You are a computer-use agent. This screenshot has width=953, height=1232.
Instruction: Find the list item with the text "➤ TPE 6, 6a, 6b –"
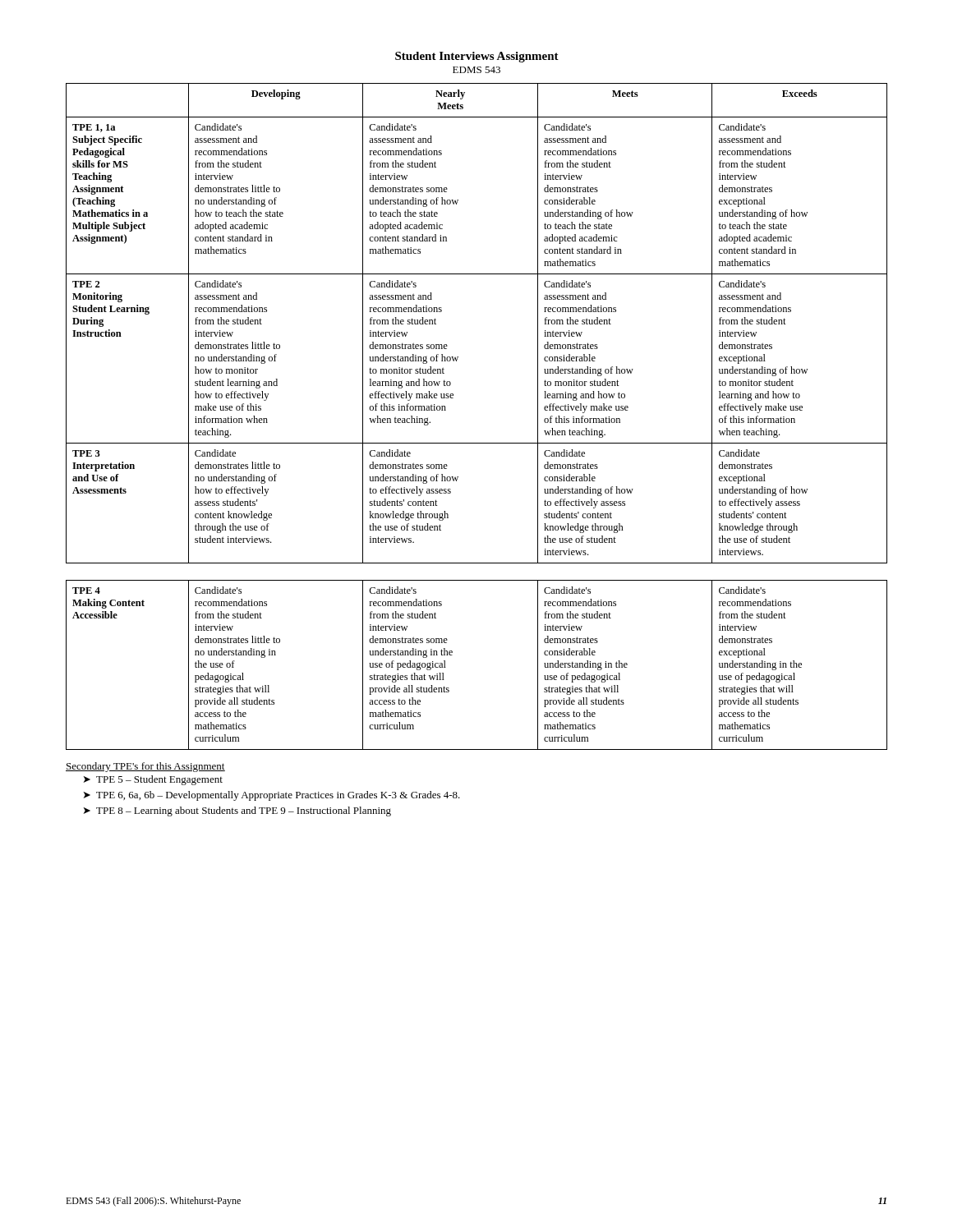click(x=271, y=795)
